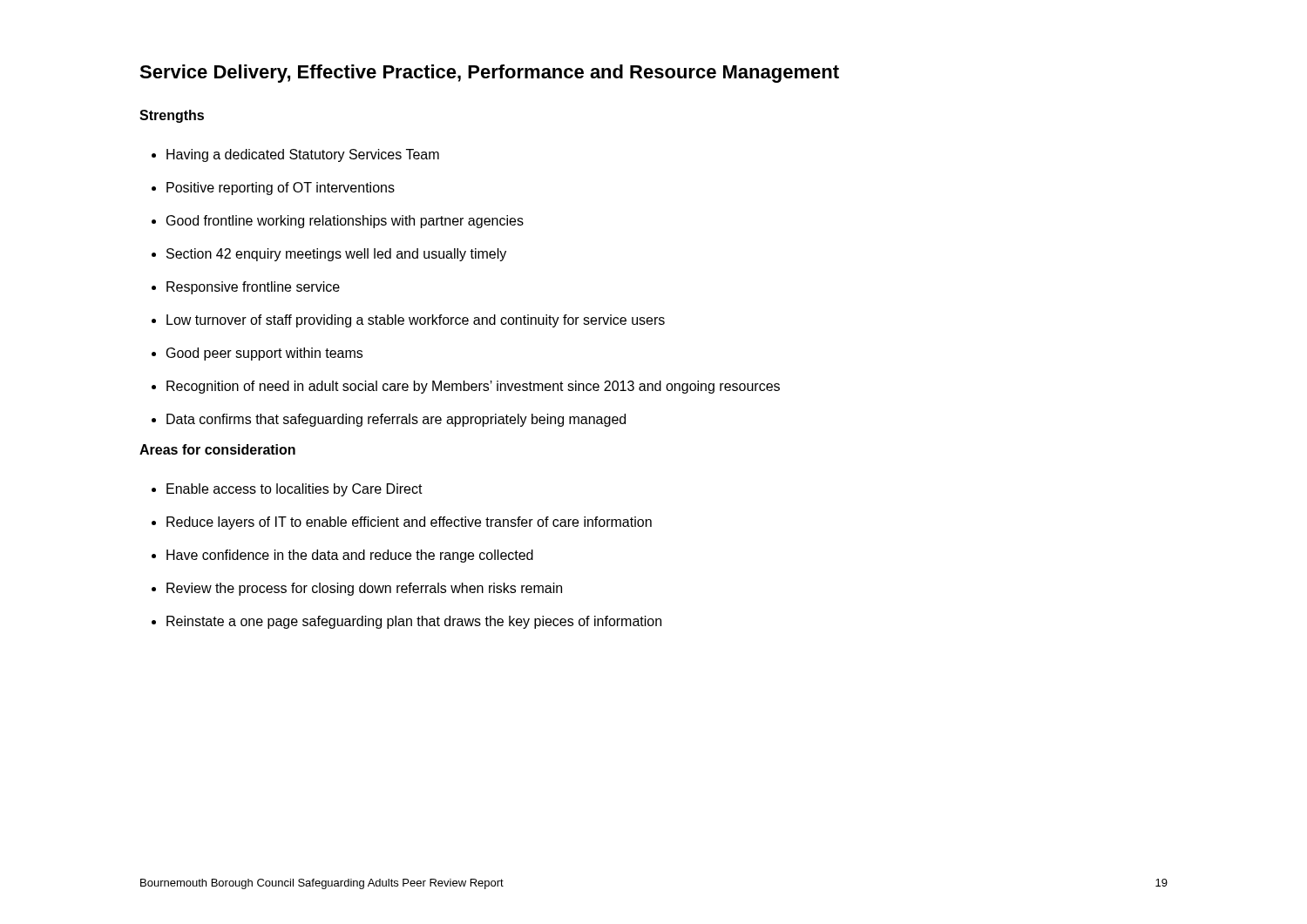Locate the list item with the text "Responsive frontline service"
This screenshot has width=1307, height=924.
point(253,287)
